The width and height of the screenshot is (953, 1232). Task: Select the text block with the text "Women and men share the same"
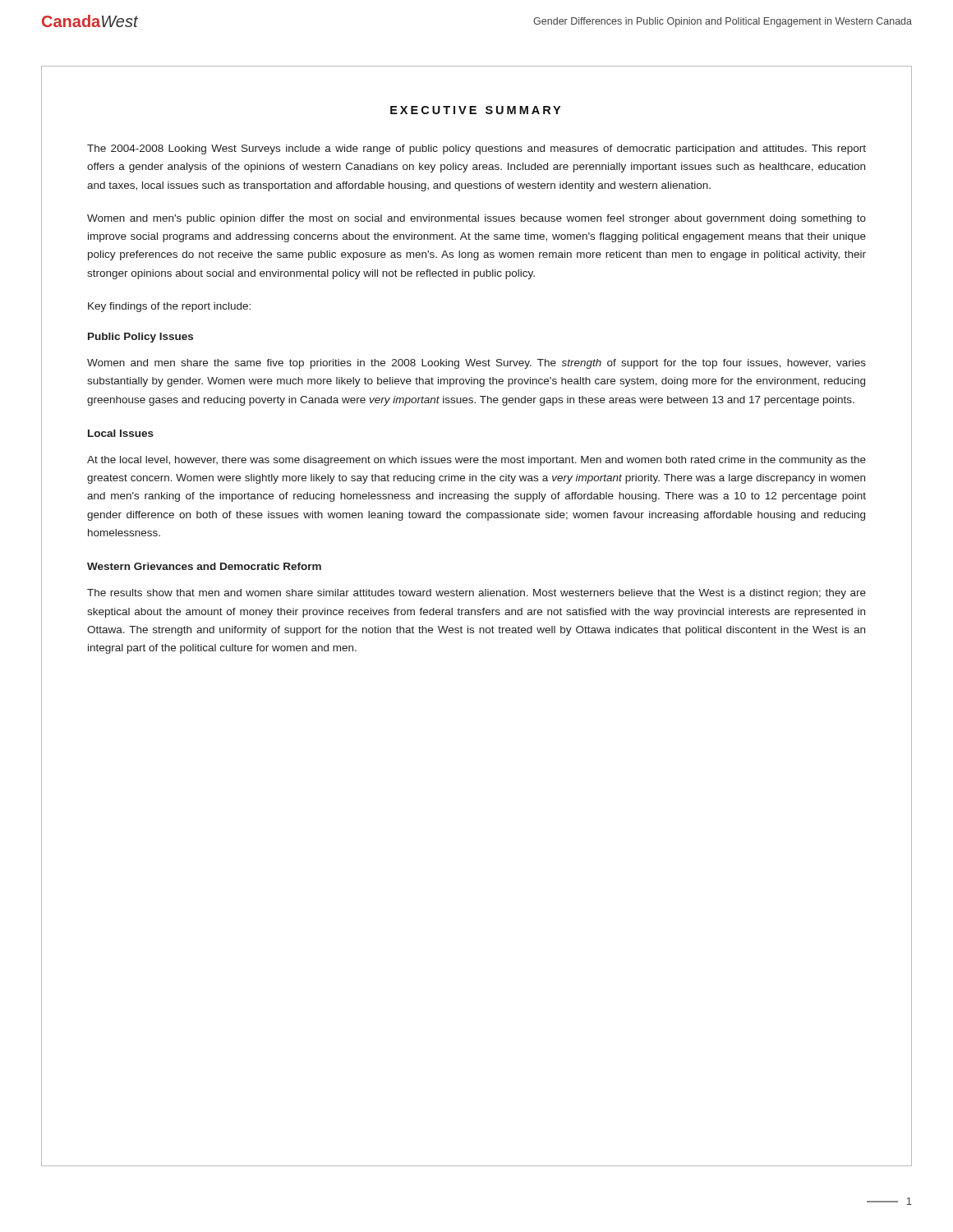point(476,381)
